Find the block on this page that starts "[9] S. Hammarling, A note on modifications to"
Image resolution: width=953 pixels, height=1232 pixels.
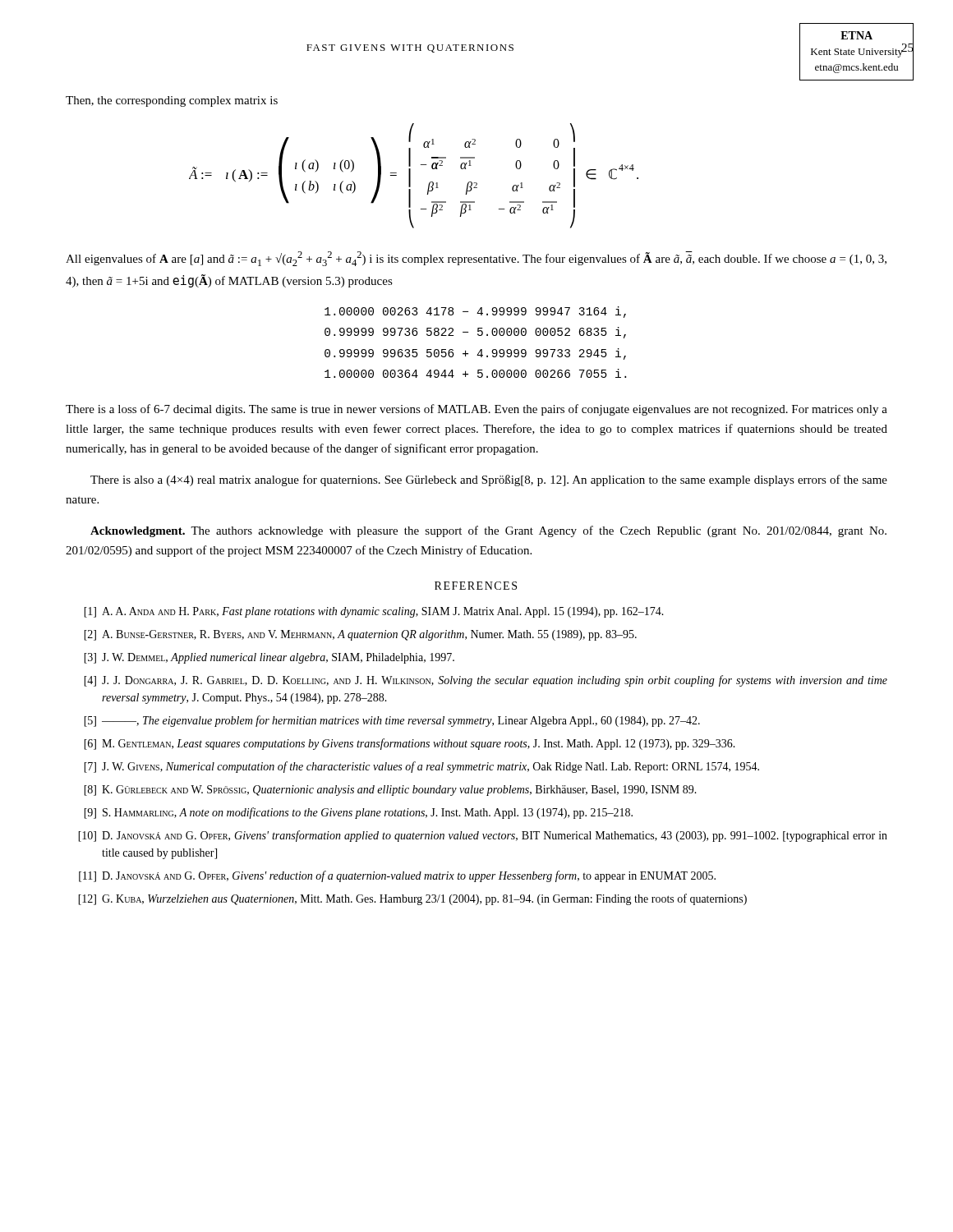pyautogui.click(x=476, y=812)
